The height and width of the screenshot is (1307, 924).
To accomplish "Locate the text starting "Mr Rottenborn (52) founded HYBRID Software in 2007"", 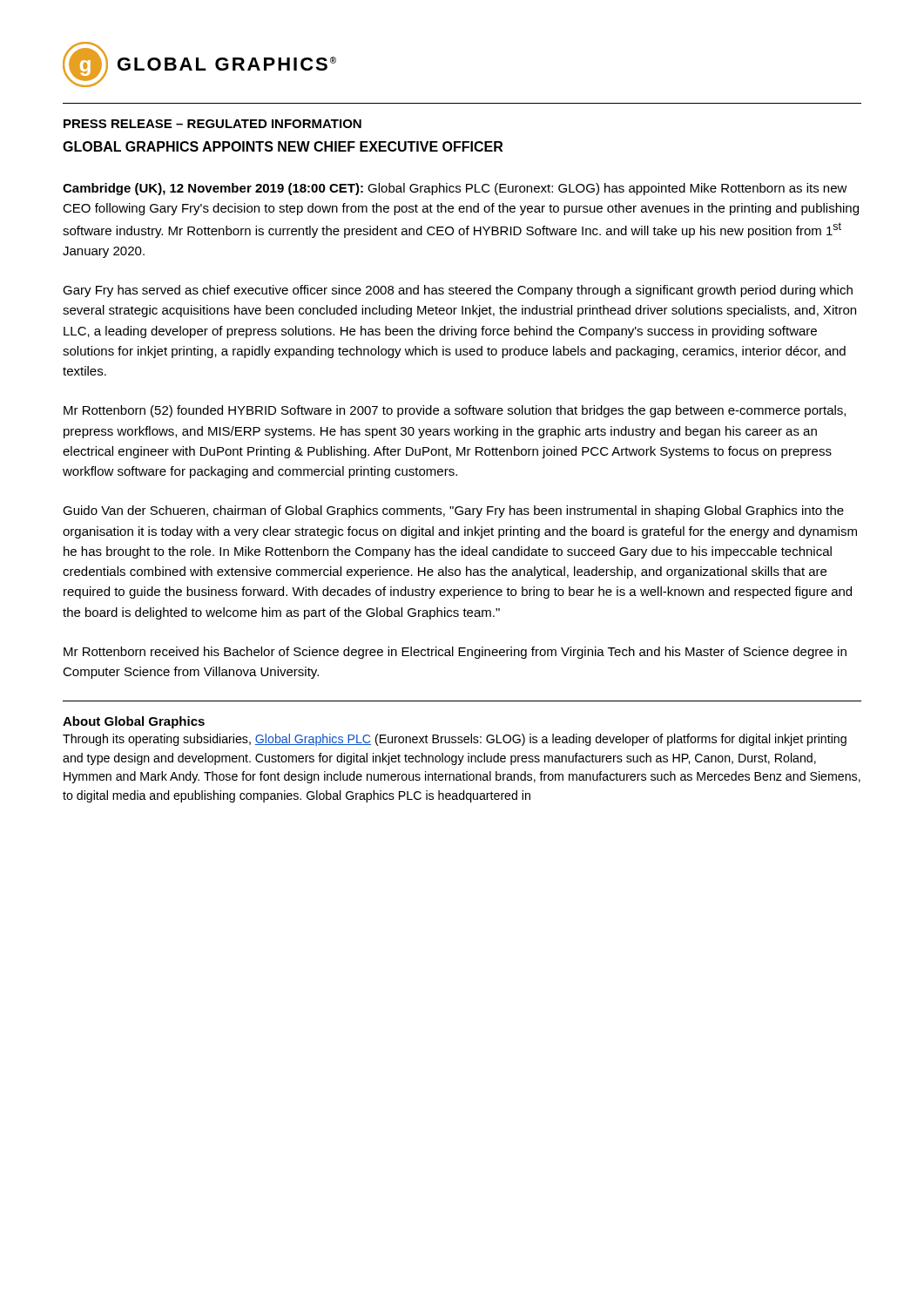I will pyautogui.click(x=455, y=441).
